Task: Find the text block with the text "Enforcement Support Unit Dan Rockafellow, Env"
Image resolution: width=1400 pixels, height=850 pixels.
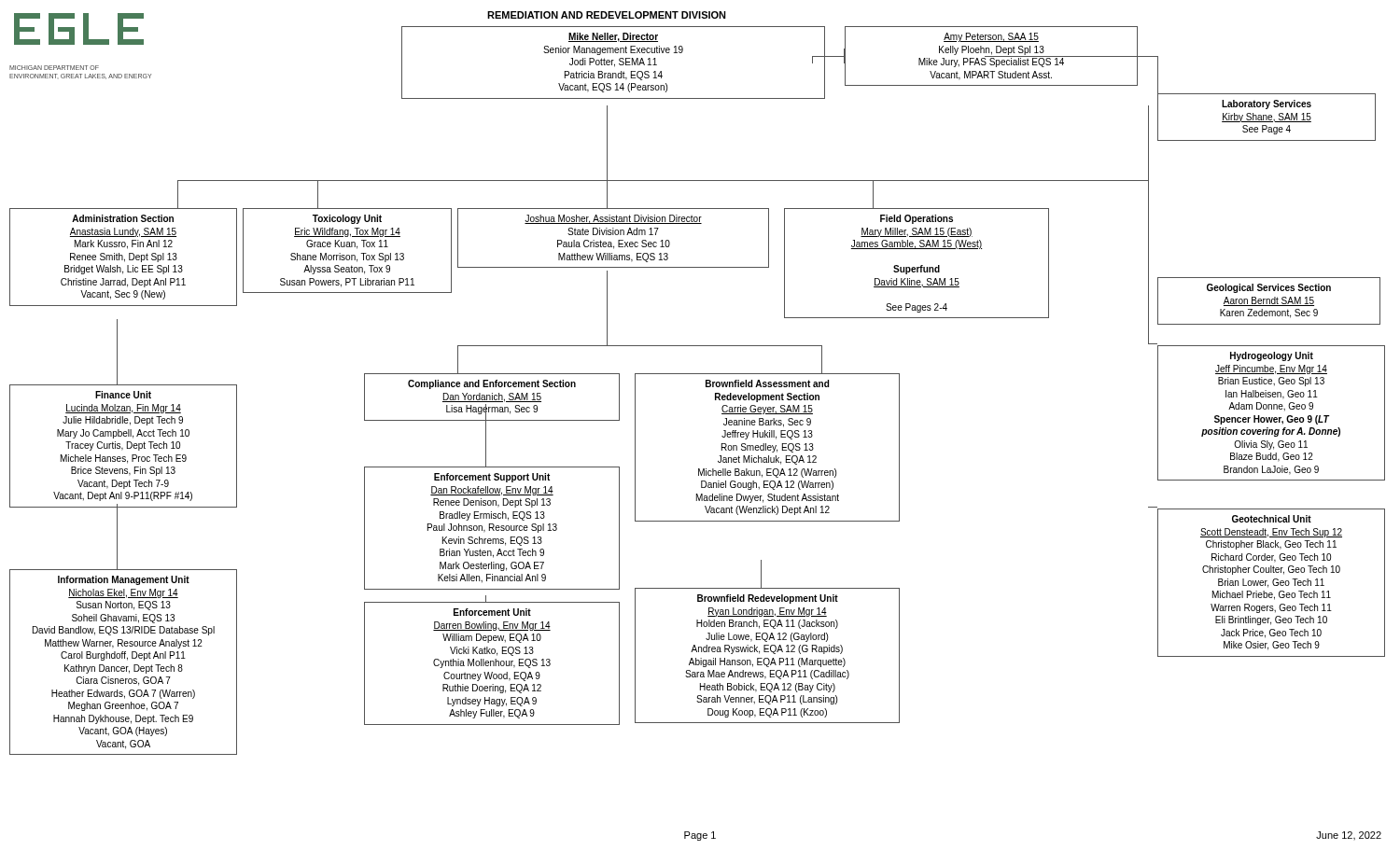Action: (x=492, y=528)
